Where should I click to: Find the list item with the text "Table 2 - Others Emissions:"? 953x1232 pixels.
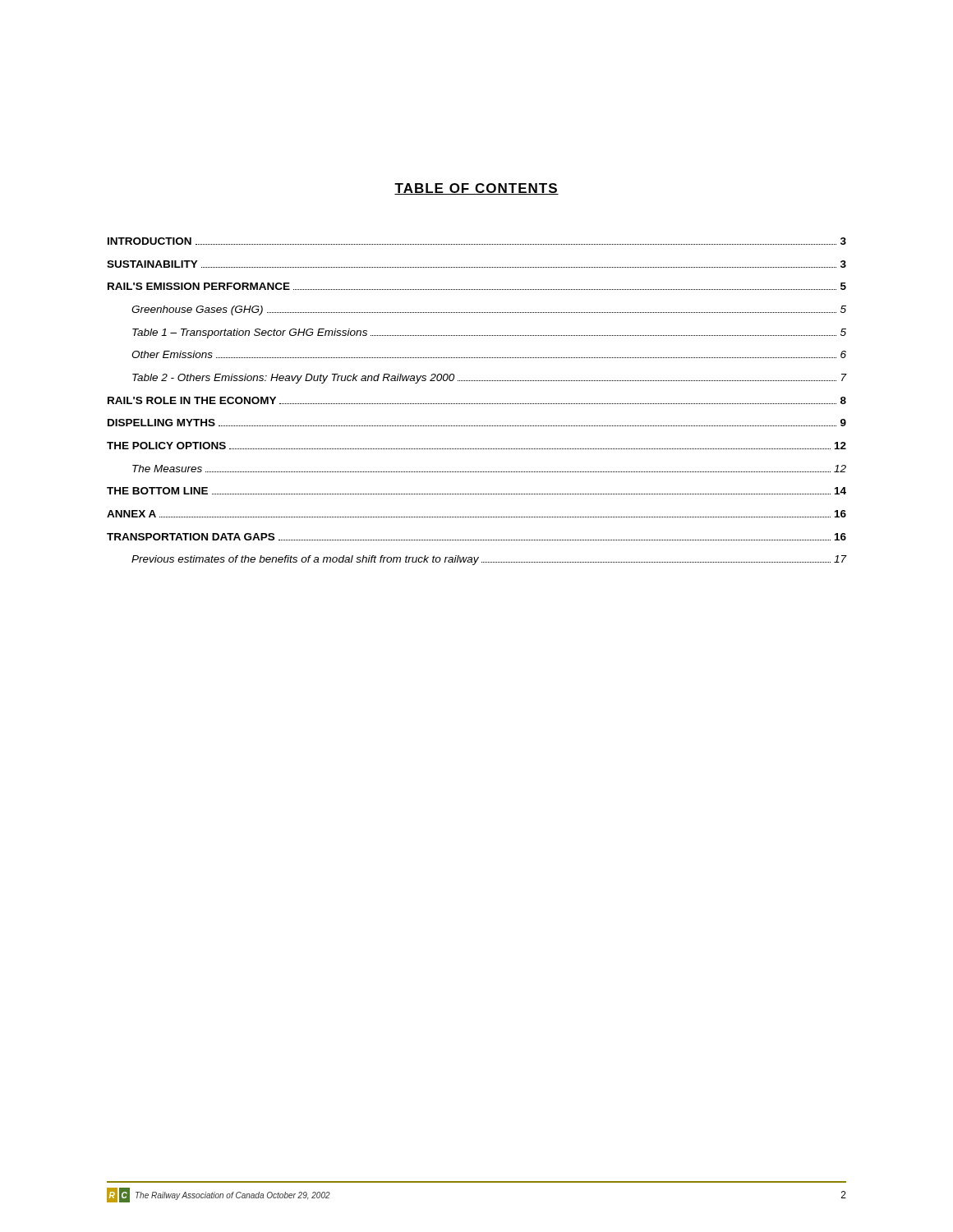pos(476,378)
